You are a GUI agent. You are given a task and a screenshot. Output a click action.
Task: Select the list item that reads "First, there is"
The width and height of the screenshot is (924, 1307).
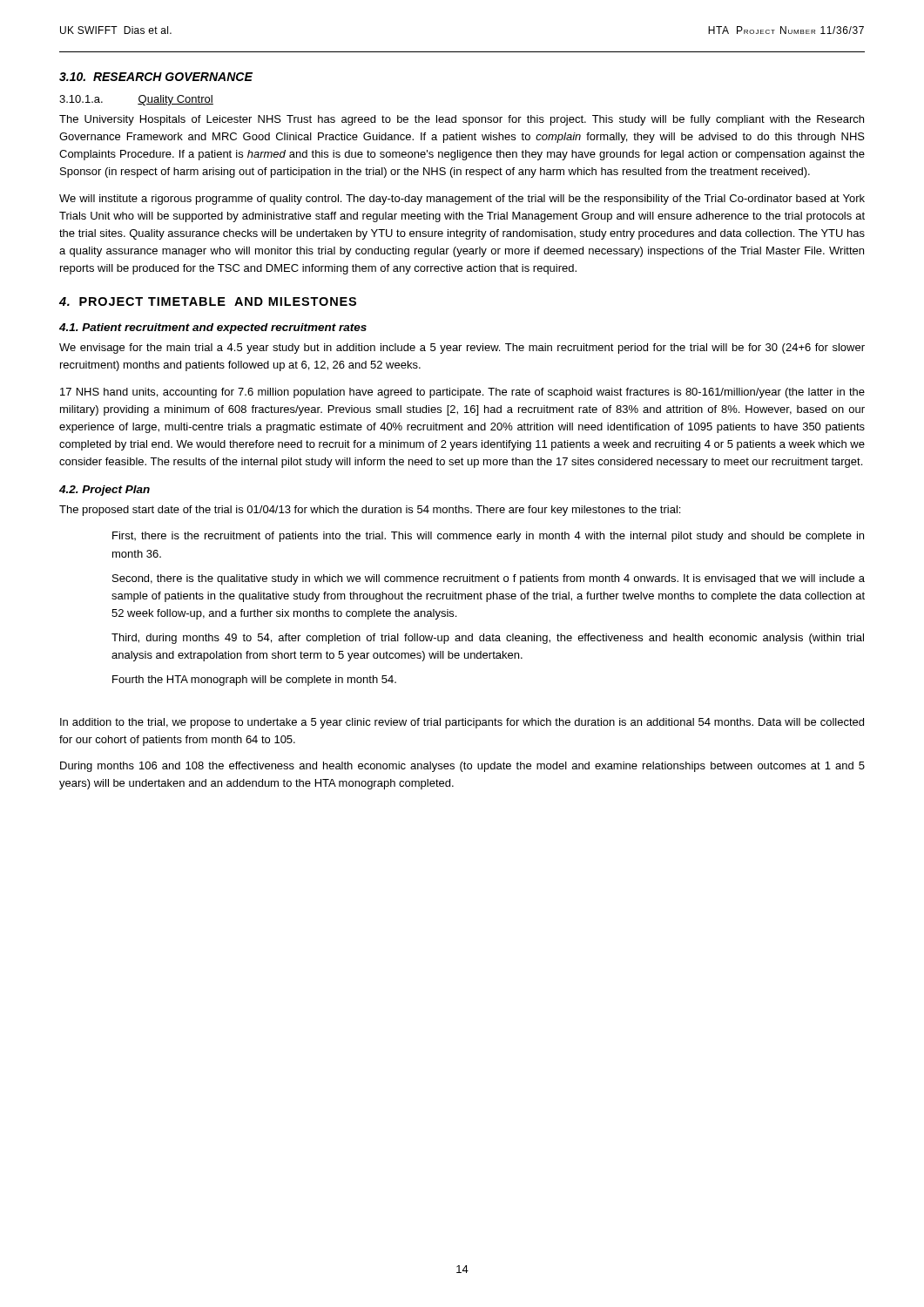(488, 545)
